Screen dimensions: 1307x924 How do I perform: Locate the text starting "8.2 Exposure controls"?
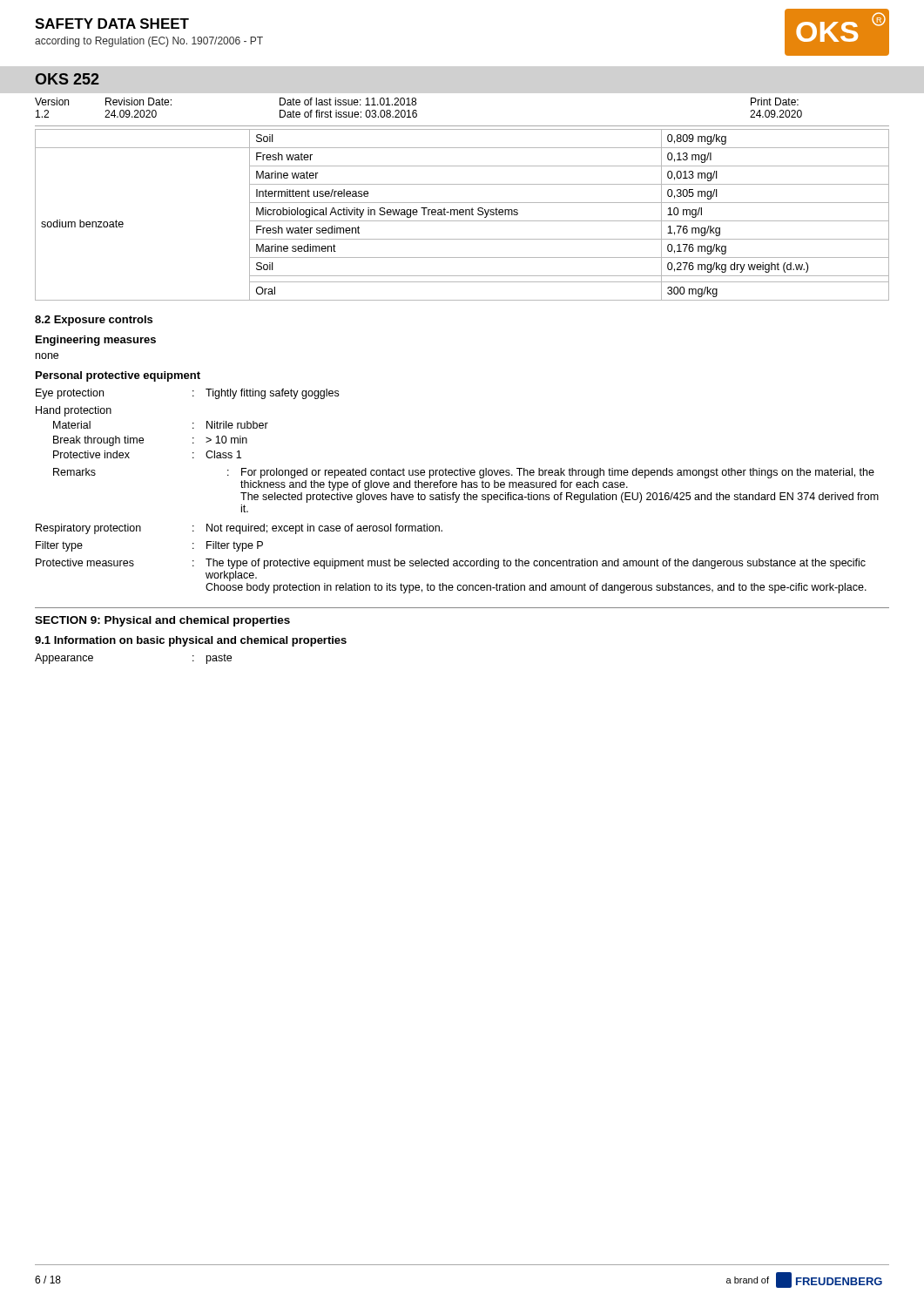tap(94, 319)
